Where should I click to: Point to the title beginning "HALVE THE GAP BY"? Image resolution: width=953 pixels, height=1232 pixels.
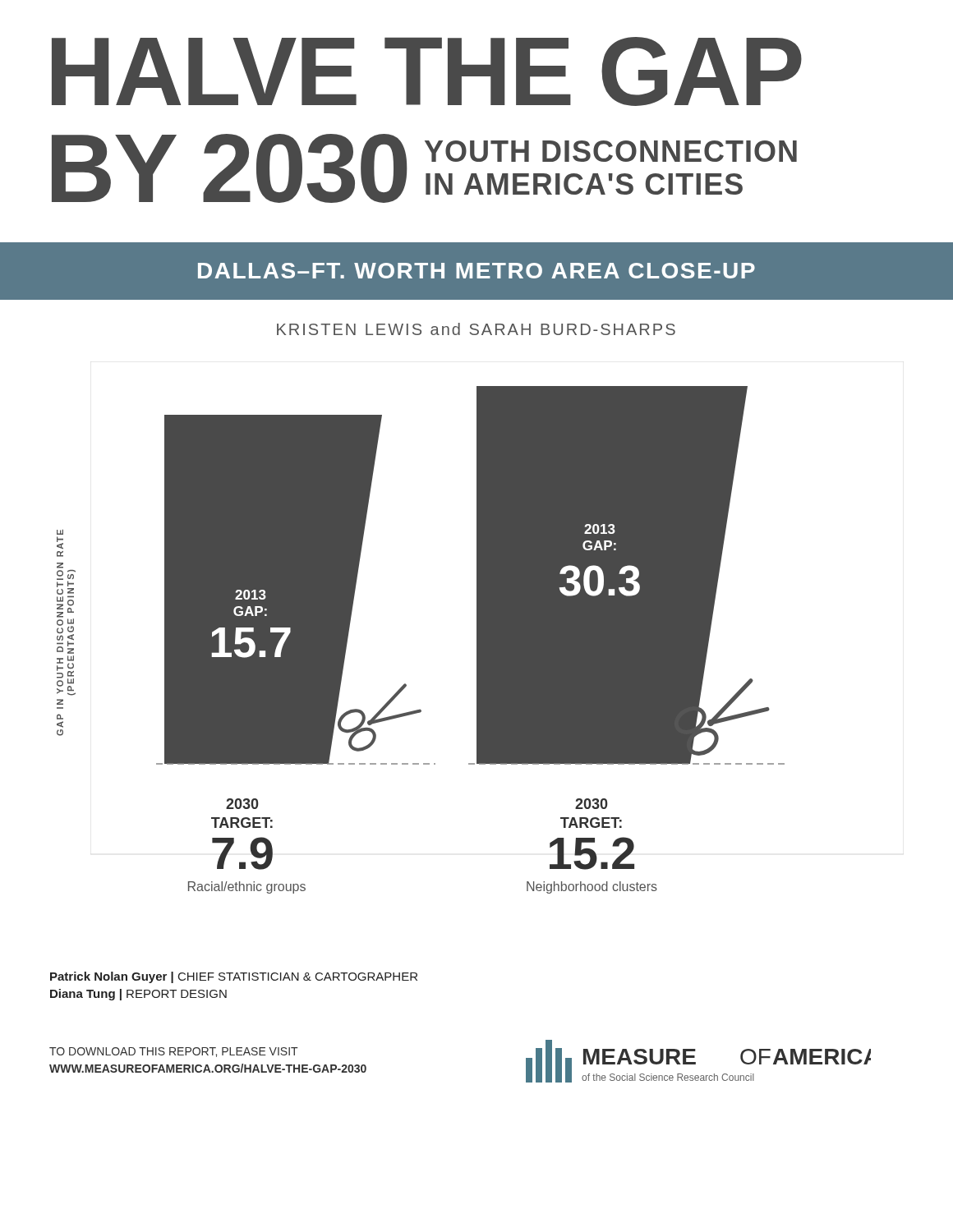481,120
